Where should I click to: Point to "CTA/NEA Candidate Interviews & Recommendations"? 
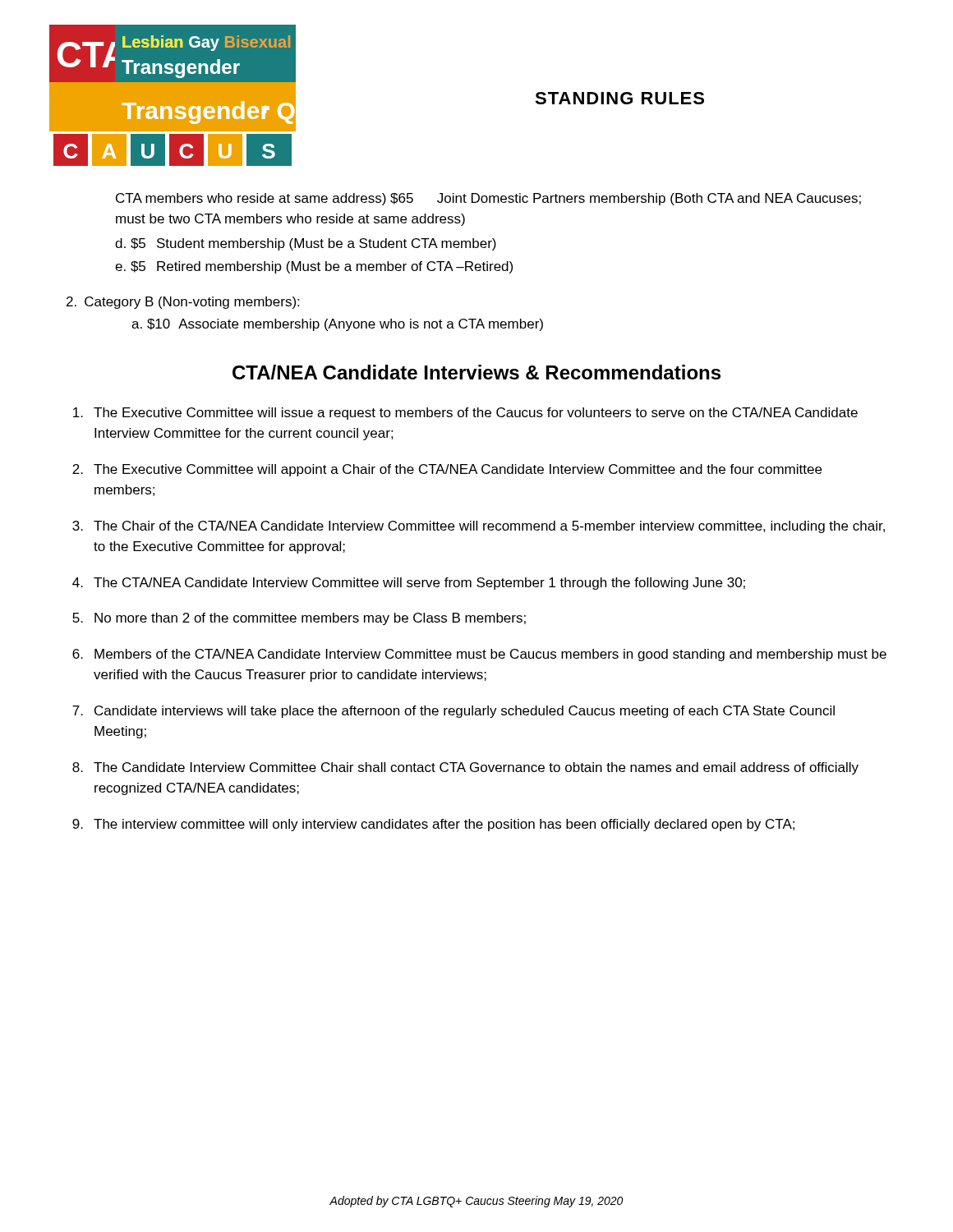[x=476, y=372]
